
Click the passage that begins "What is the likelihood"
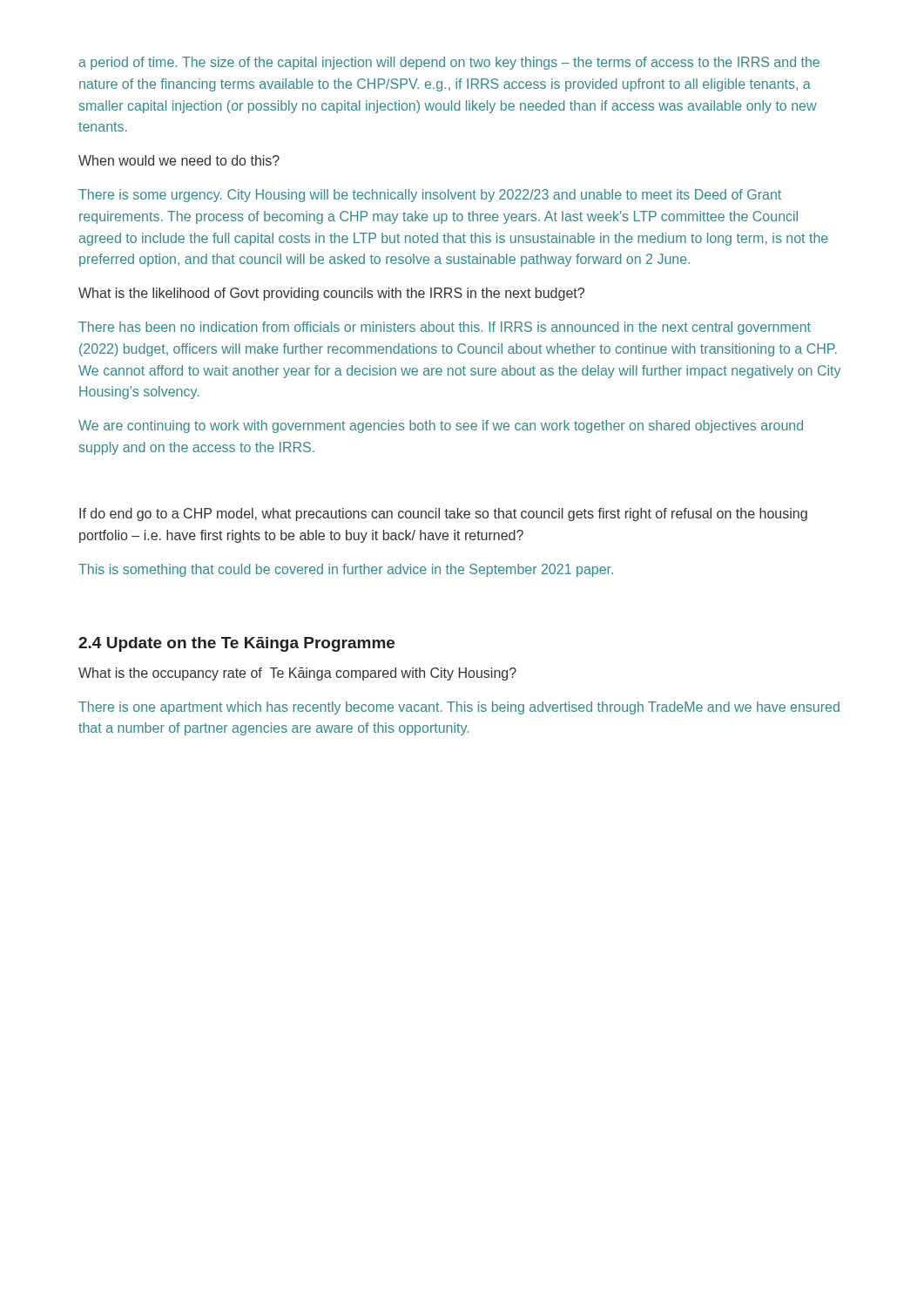[332, 293]
